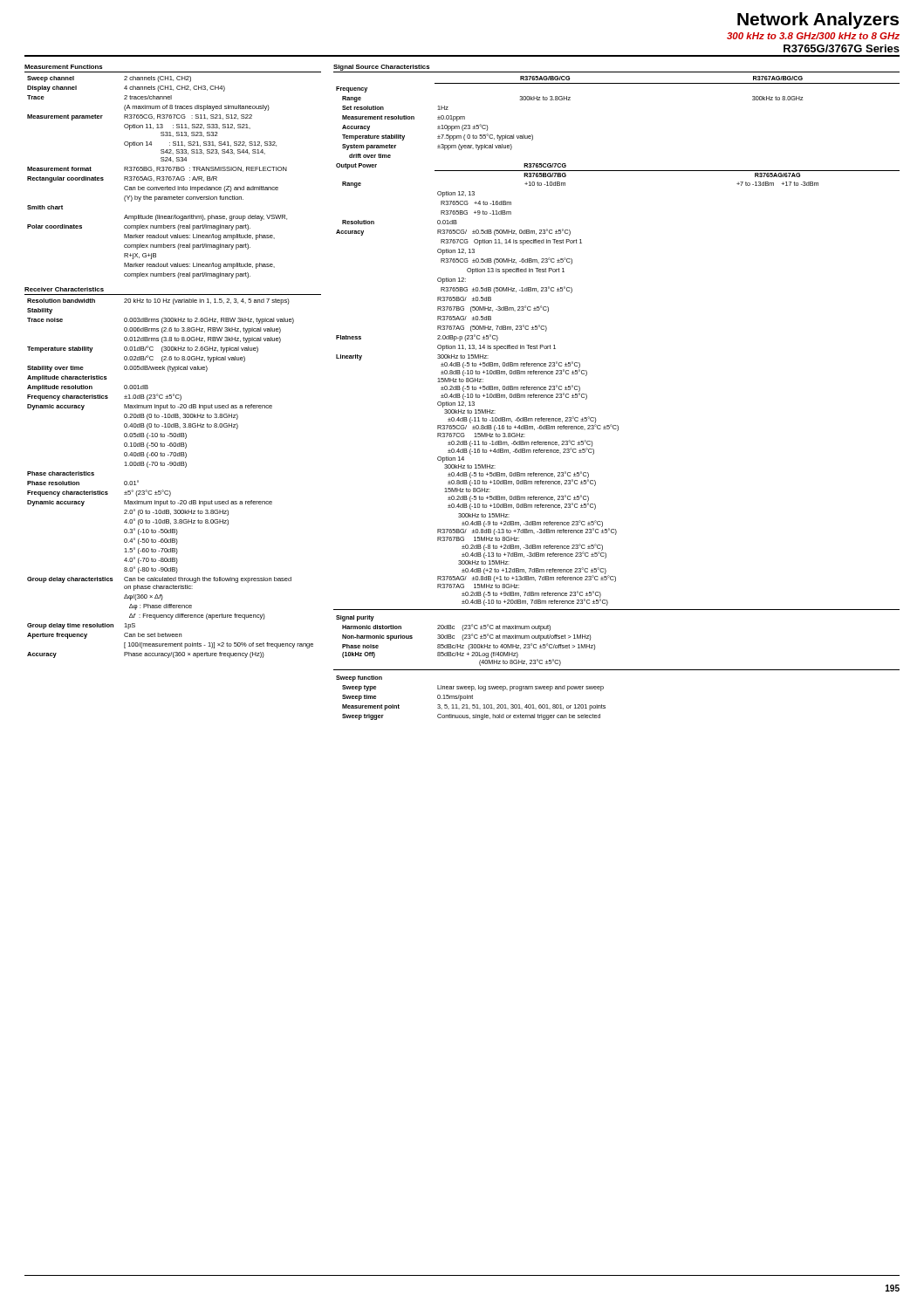Select the table that reads "(Y) by the"
Viewport: 924px width, 1309px height.
click(x=173, y=176)
